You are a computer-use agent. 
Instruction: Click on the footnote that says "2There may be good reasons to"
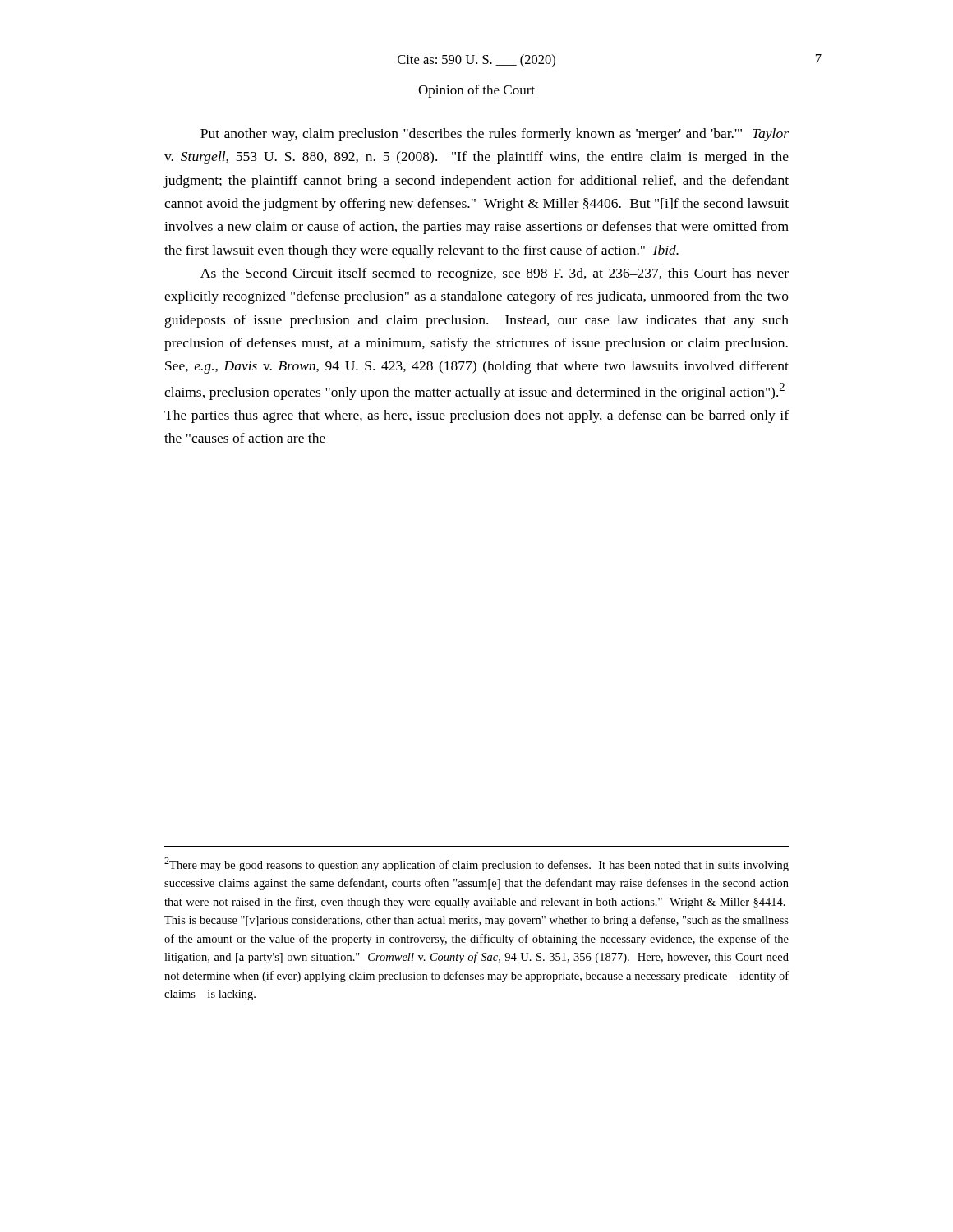476,928
